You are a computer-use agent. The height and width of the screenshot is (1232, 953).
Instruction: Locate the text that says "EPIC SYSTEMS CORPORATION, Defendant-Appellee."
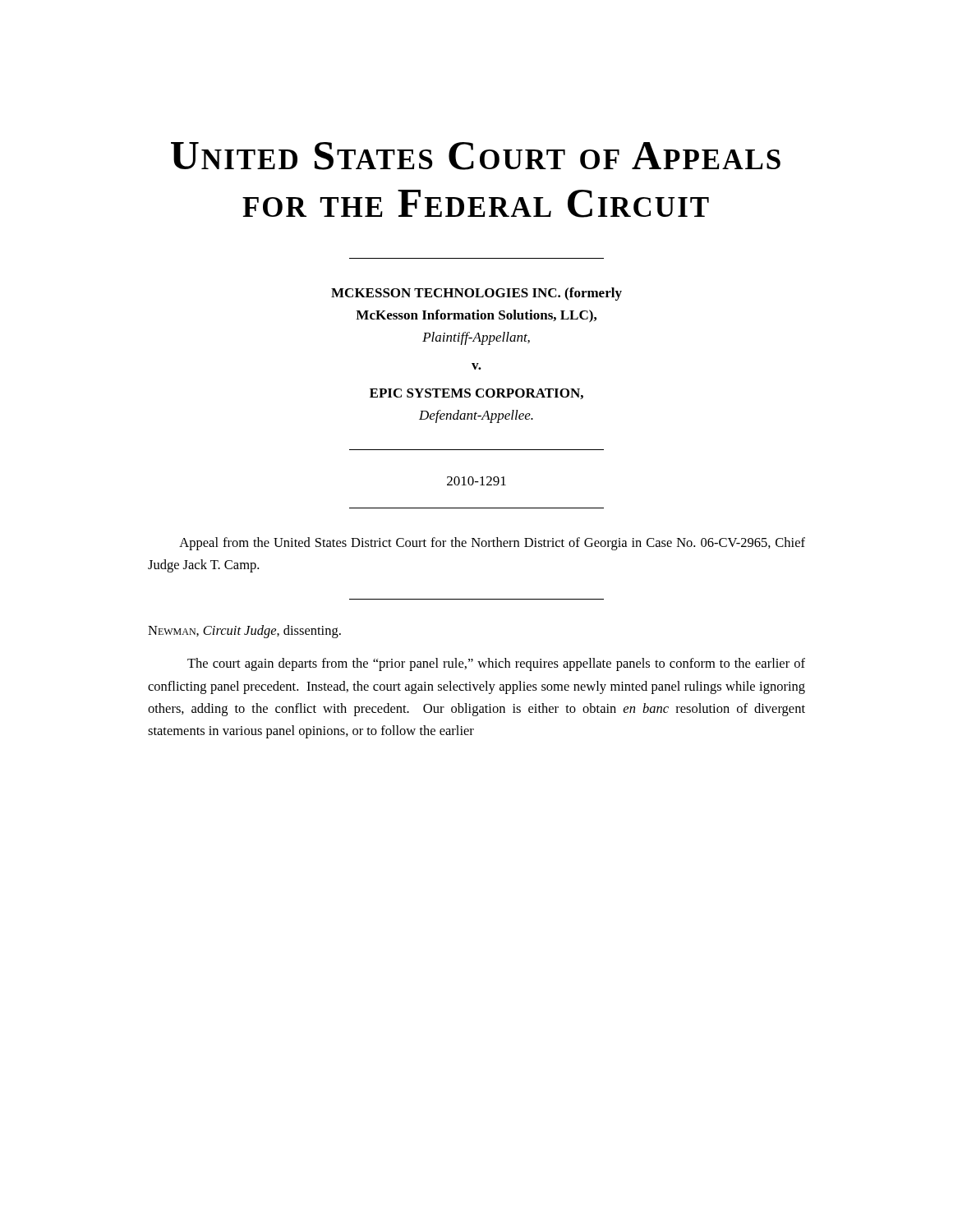tap(476, 404)
